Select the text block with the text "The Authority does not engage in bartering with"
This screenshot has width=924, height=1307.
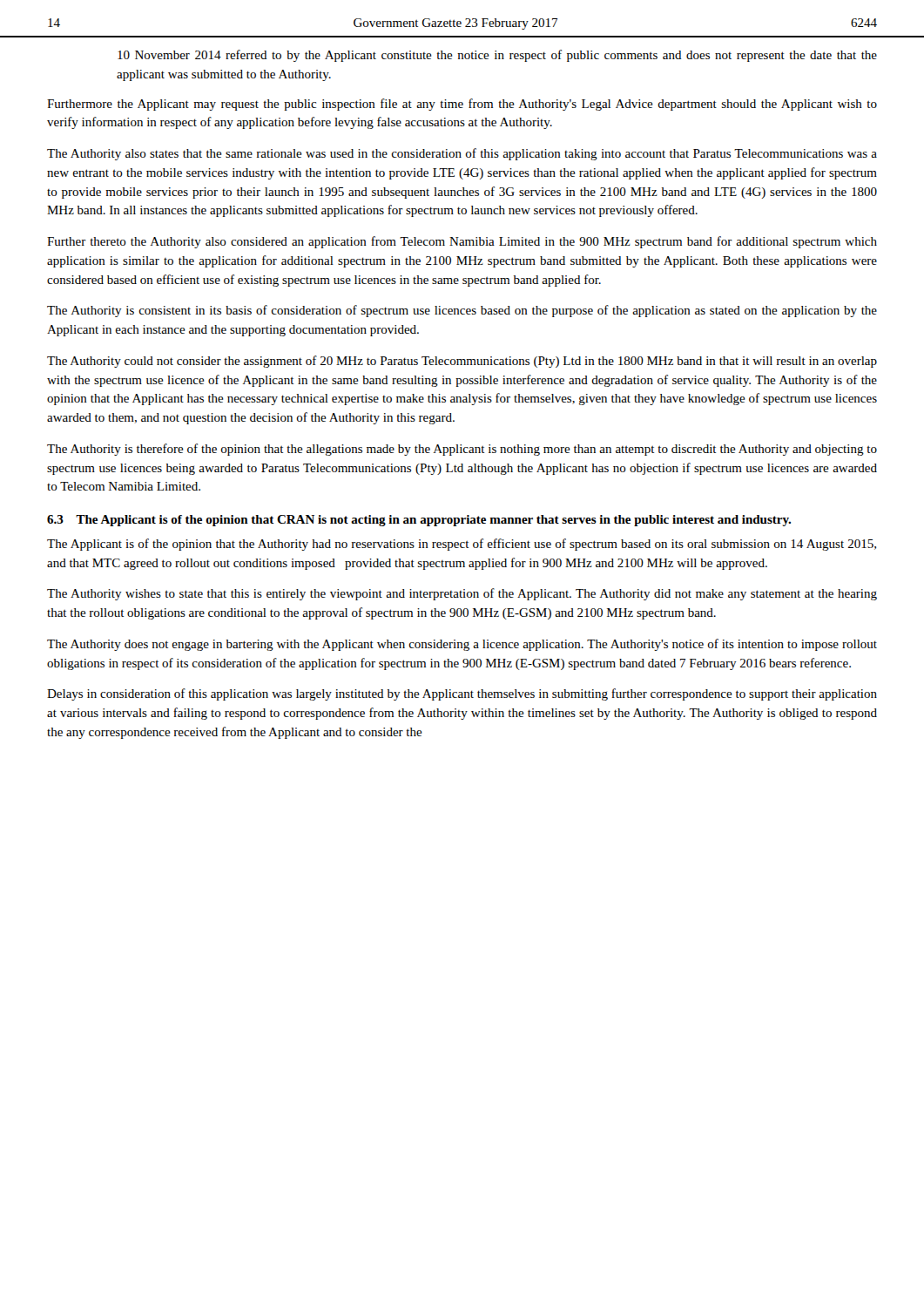462,653
